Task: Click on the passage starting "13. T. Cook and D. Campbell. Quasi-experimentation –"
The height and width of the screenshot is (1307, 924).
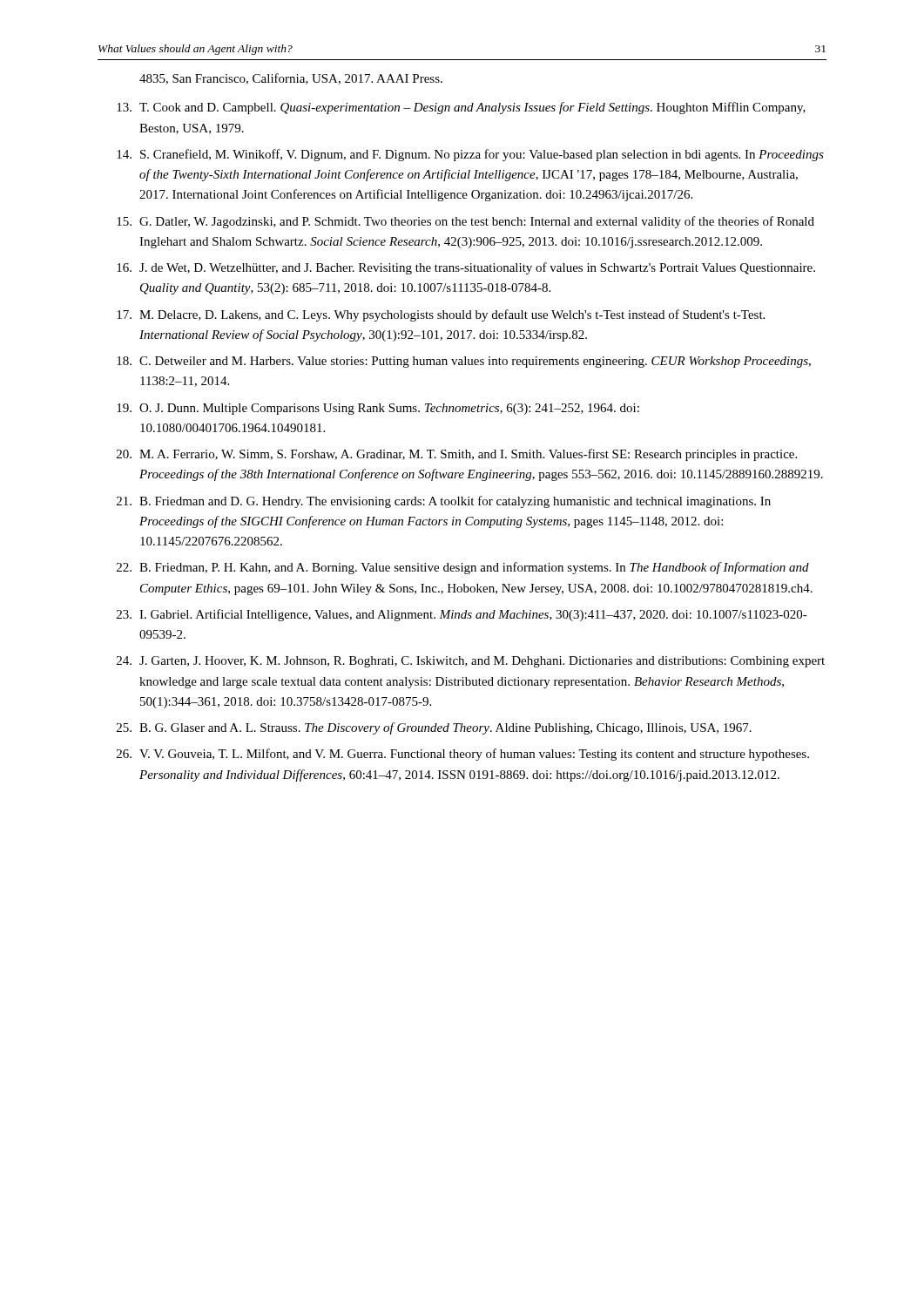Action: point(462,118)
